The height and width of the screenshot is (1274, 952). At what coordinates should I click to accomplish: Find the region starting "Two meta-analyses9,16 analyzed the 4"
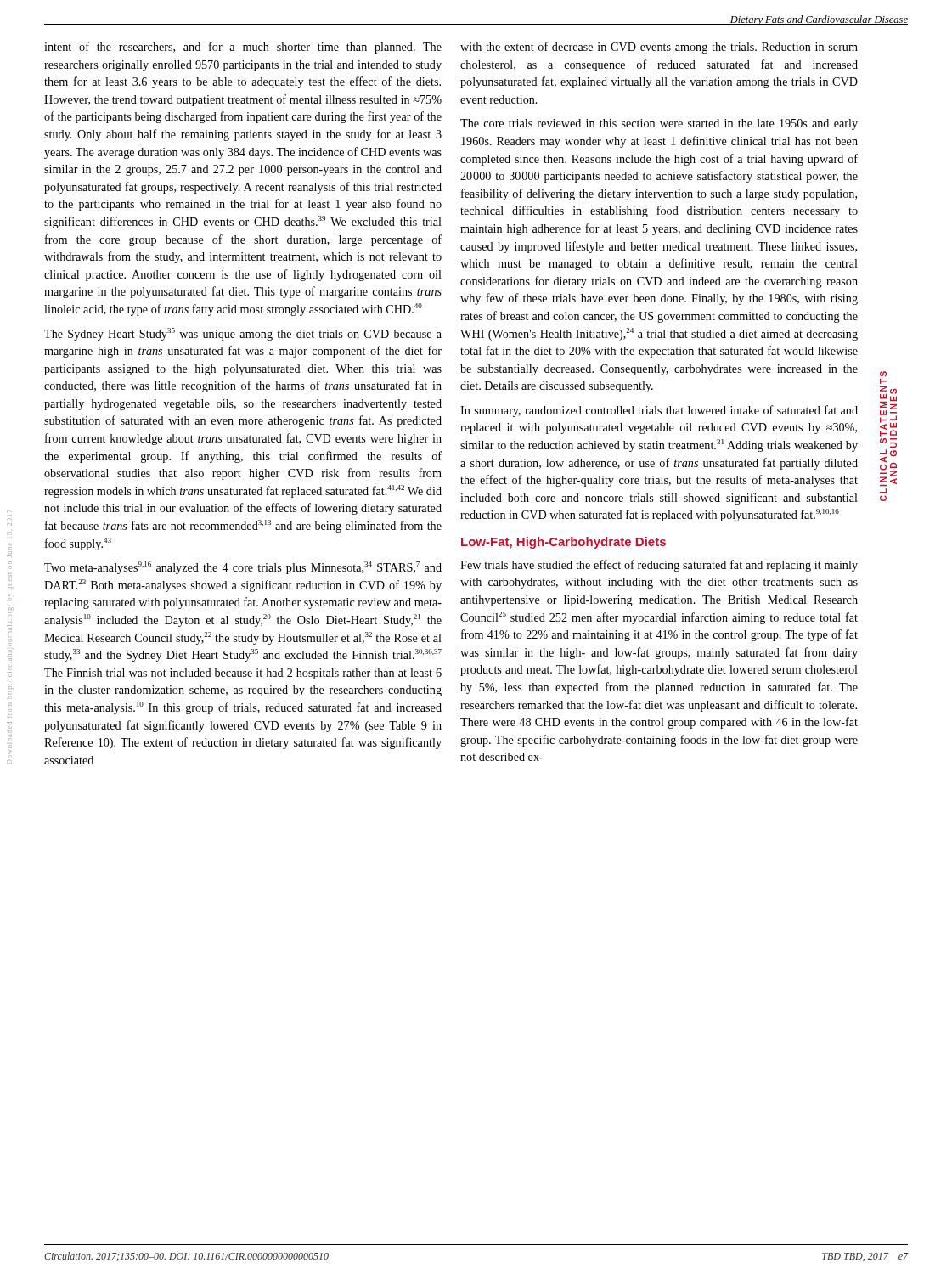coord(243,664)
